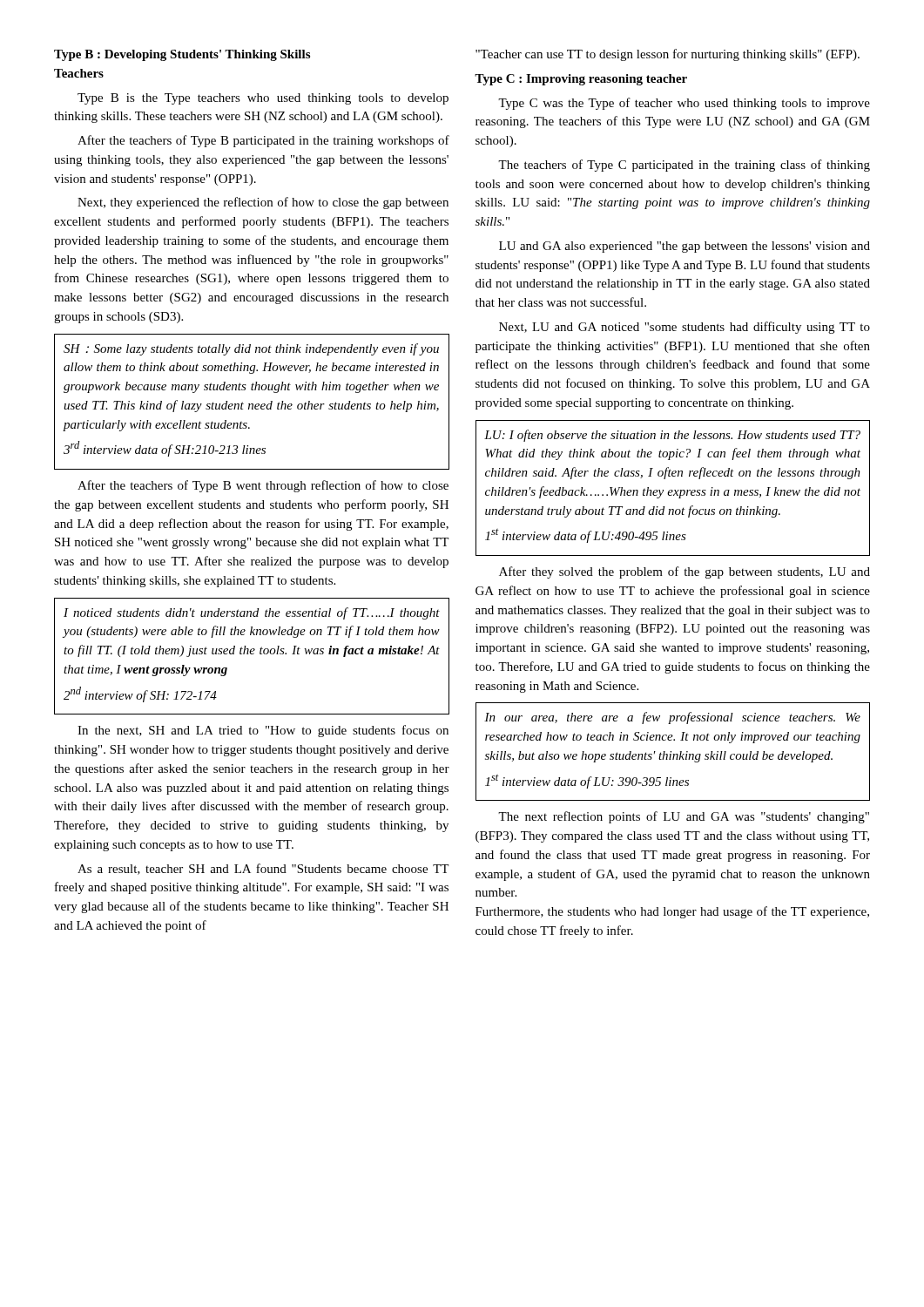Viewport: 924px width, 1307px height.
Task: Point to the block beginning "Next, they experienced"
Action: (251, 260)
